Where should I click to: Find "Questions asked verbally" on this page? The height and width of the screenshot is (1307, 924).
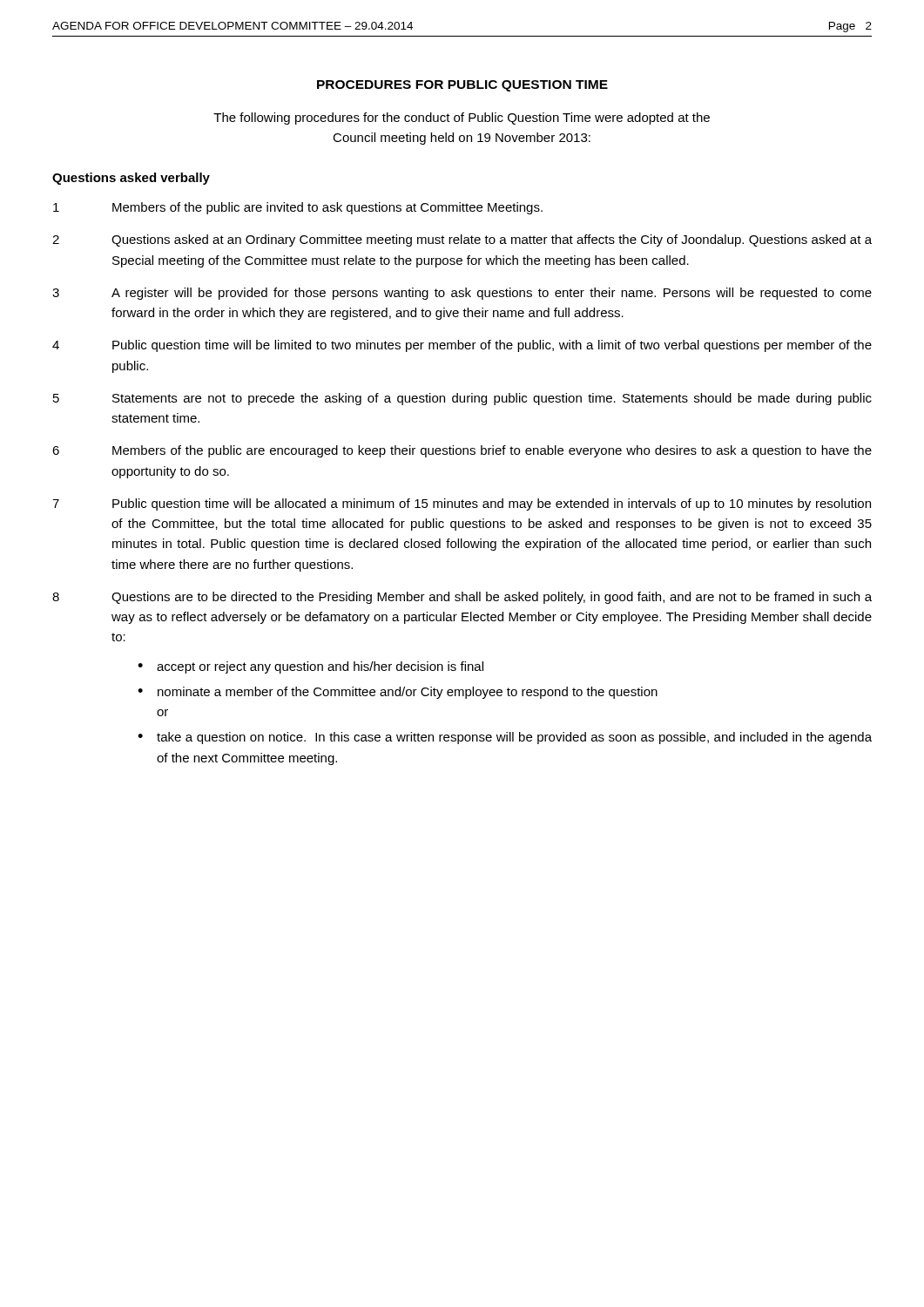tap(131, 177)
